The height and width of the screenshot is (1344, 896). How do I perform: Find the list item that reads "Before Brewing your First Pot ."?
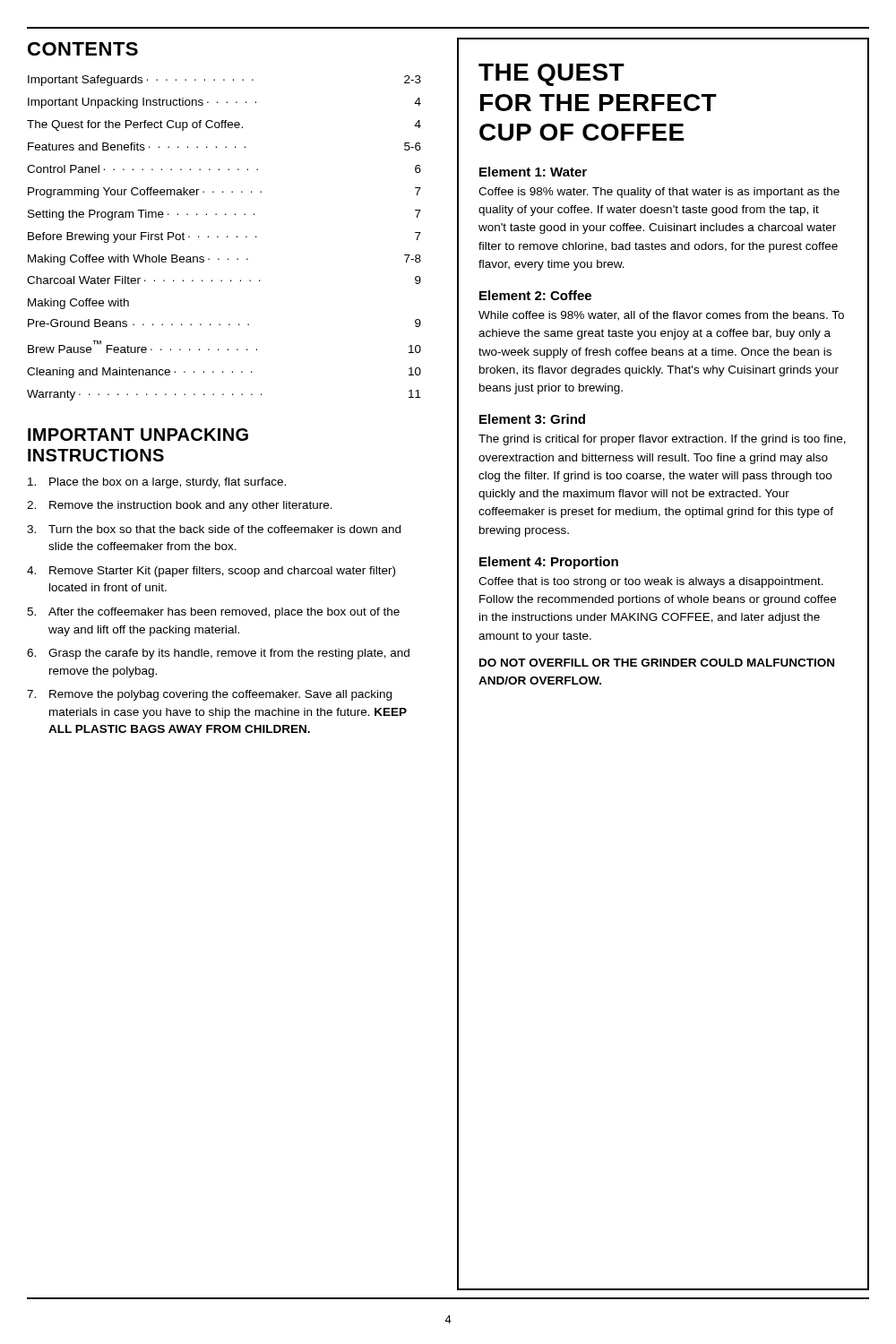224,237
